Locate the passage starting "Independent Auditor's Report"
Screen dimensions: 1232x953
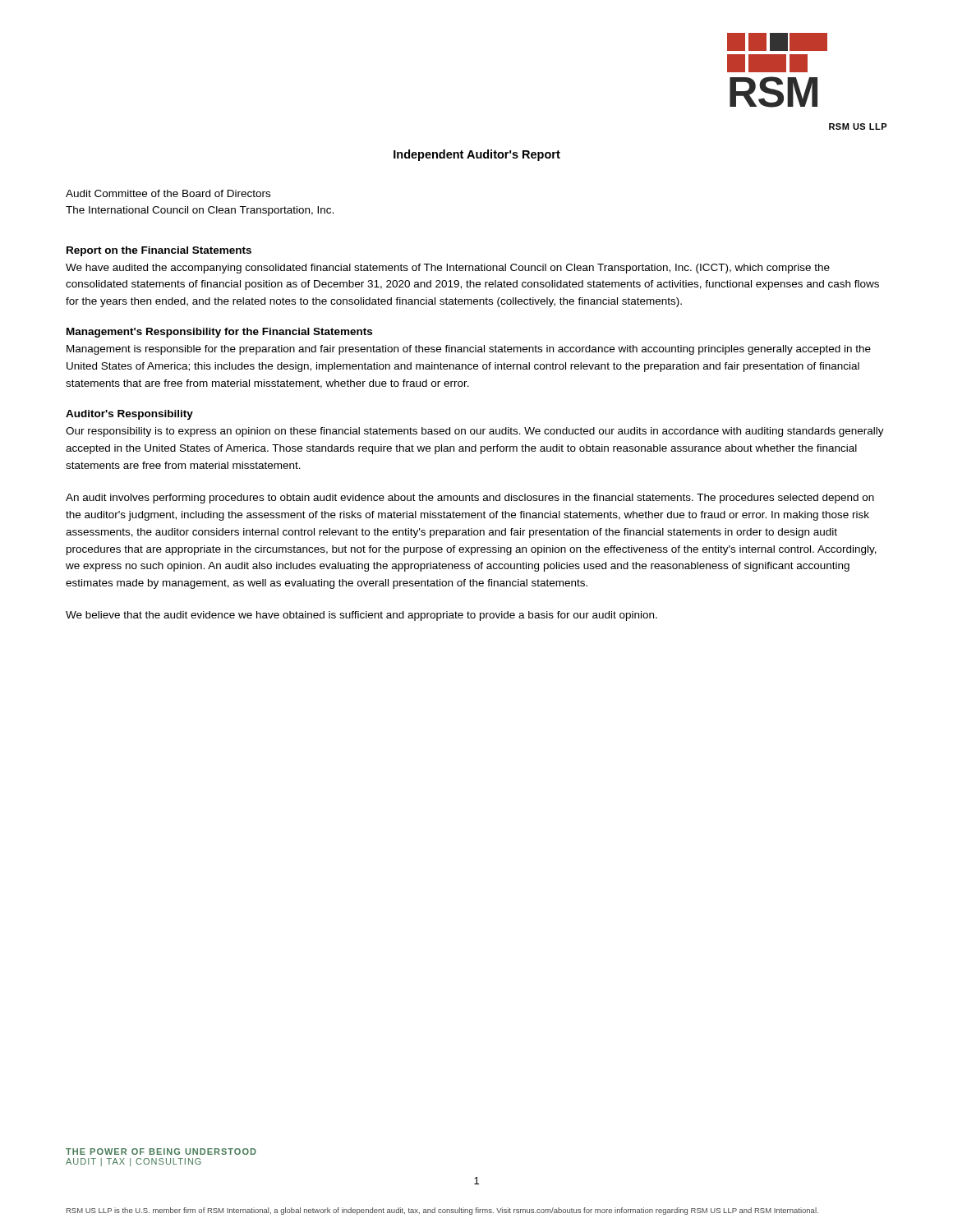point(476,154)
